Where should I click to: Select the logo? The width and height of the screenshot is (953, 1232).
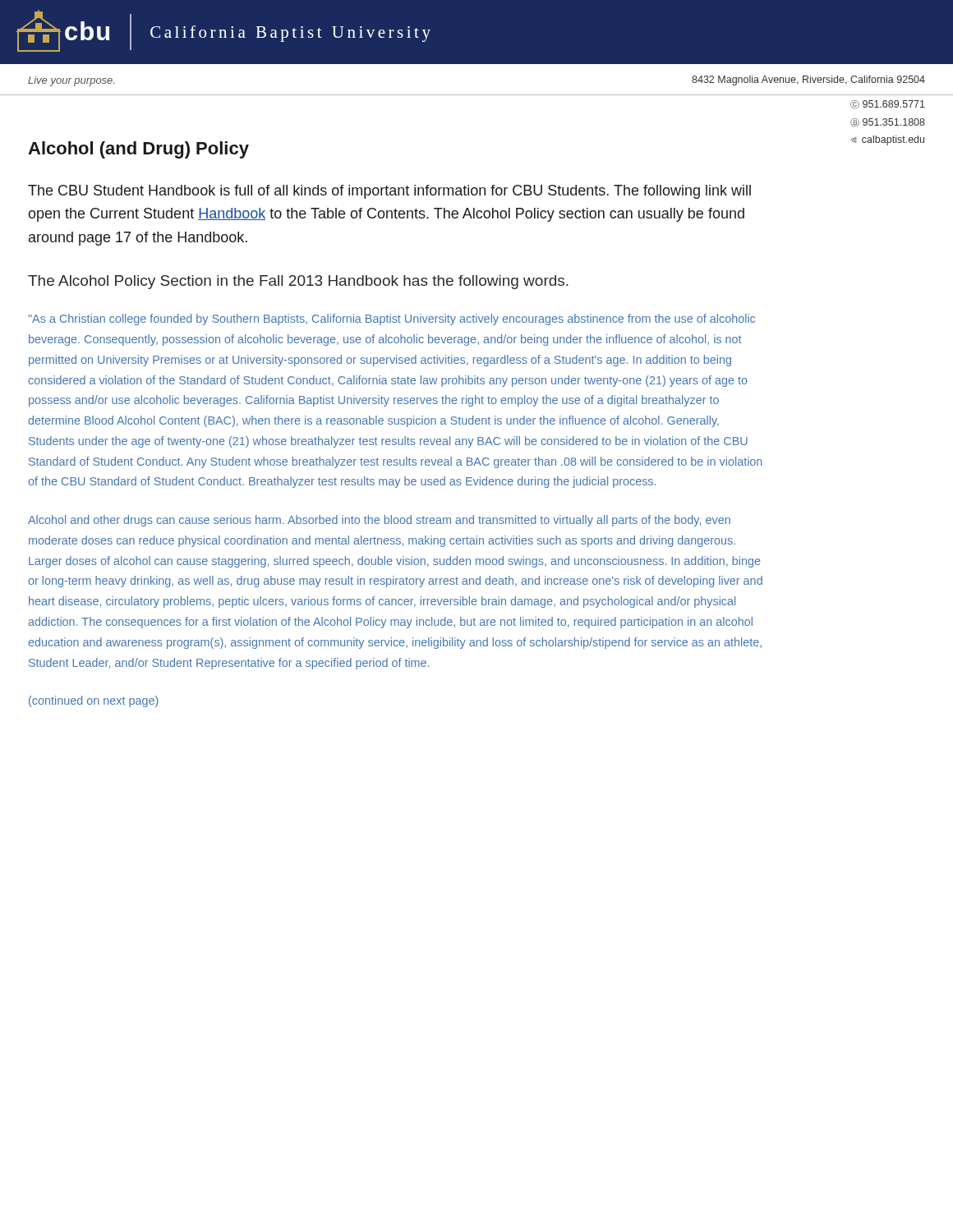coord(476,32)
